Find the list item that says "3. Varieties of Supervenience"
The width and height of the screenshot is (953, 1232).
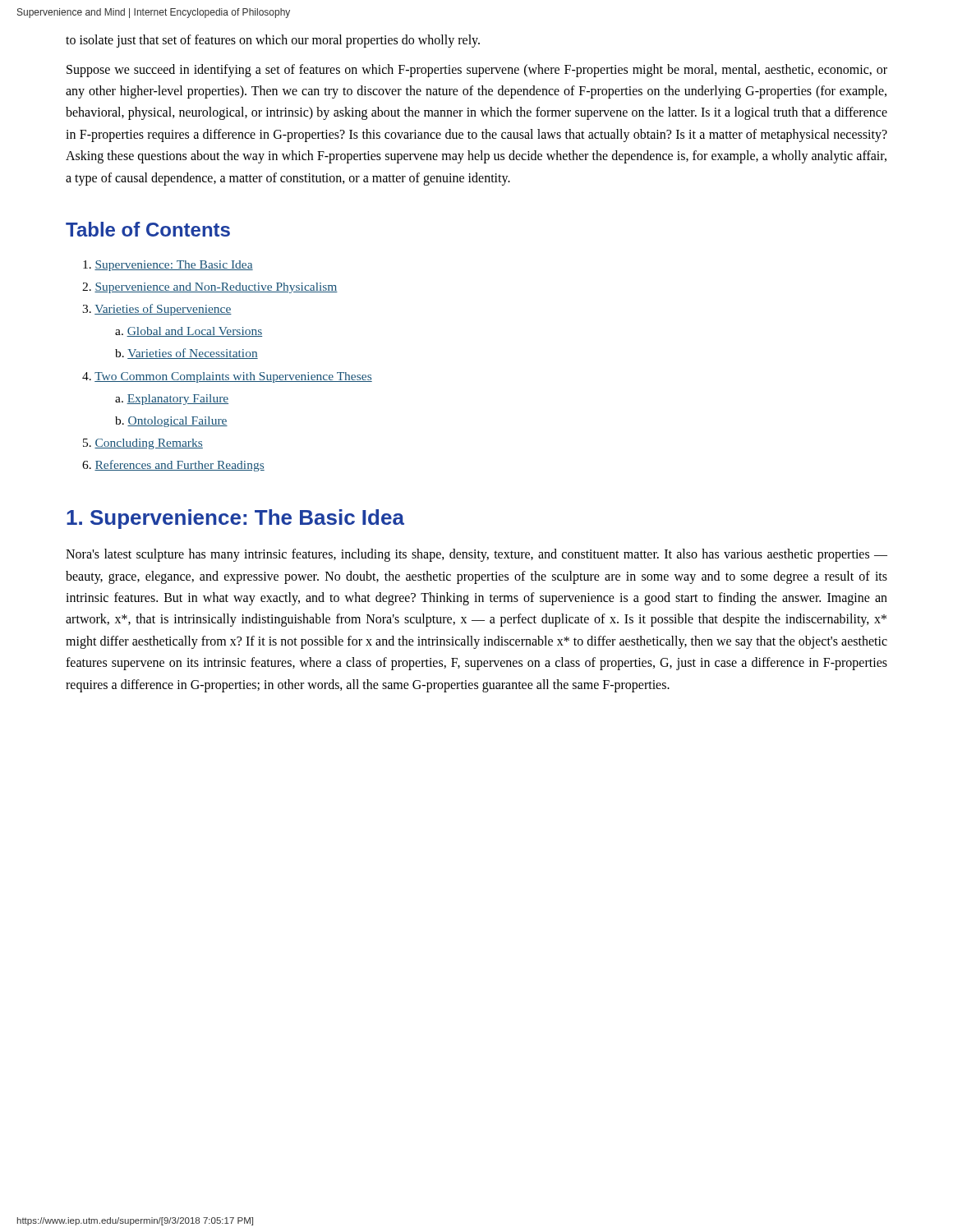157,309
